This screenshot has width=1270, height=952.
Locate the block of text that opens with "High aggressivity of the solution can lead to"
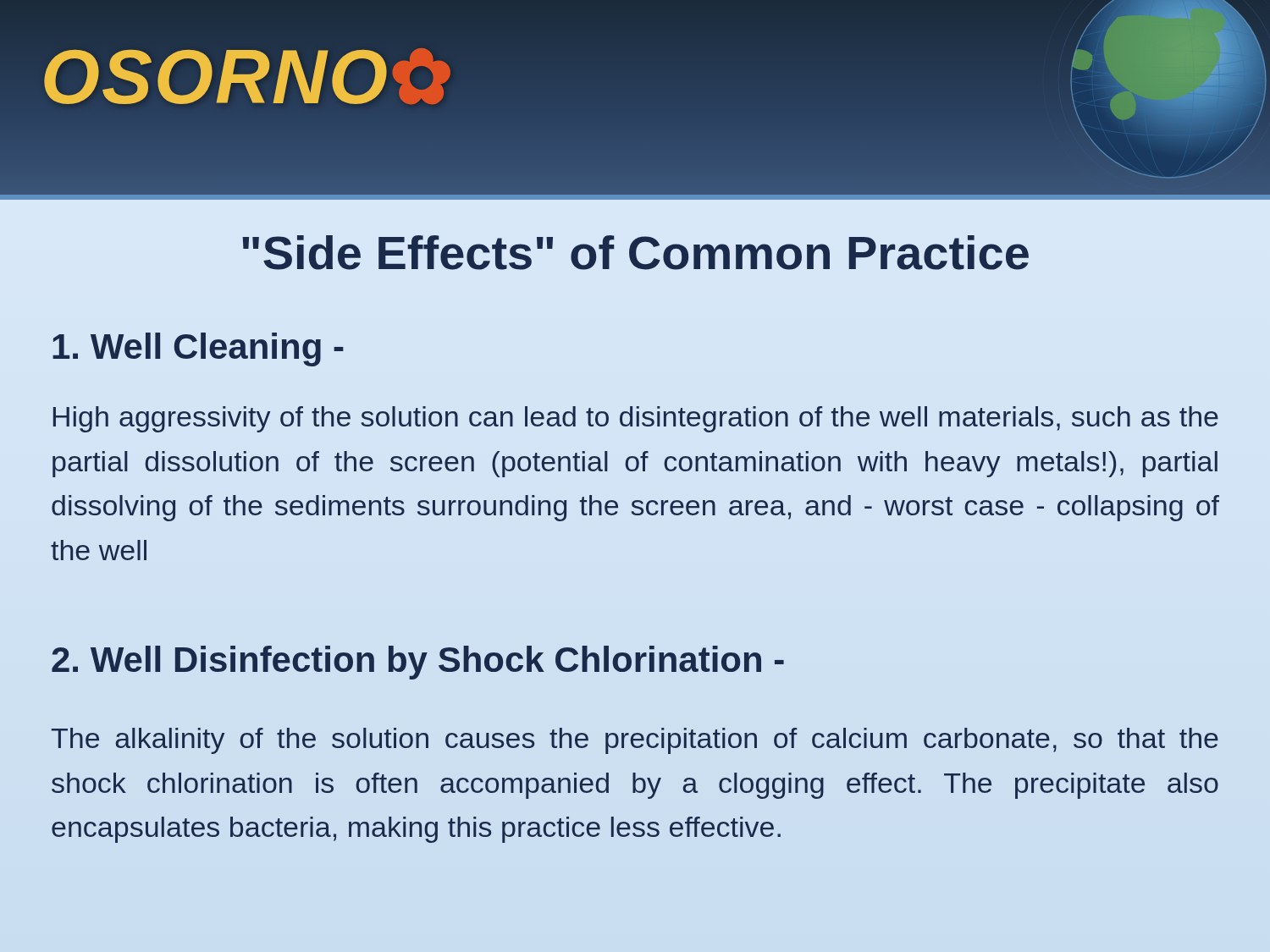[635, 484]
